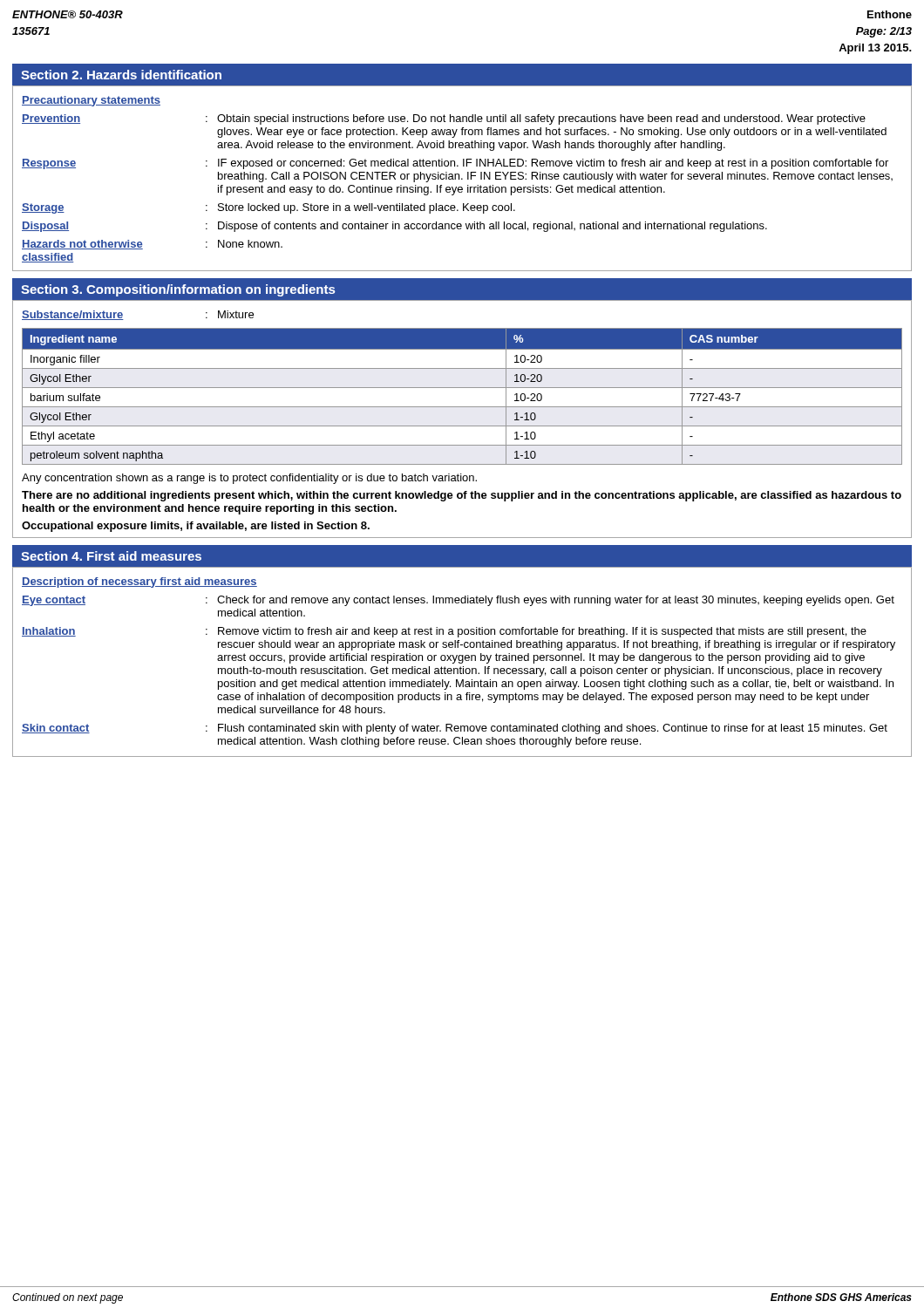Click on the text block that says "Description of necessary first"
This screenshot has height=1308, width=924.
(x=139, y=581)
